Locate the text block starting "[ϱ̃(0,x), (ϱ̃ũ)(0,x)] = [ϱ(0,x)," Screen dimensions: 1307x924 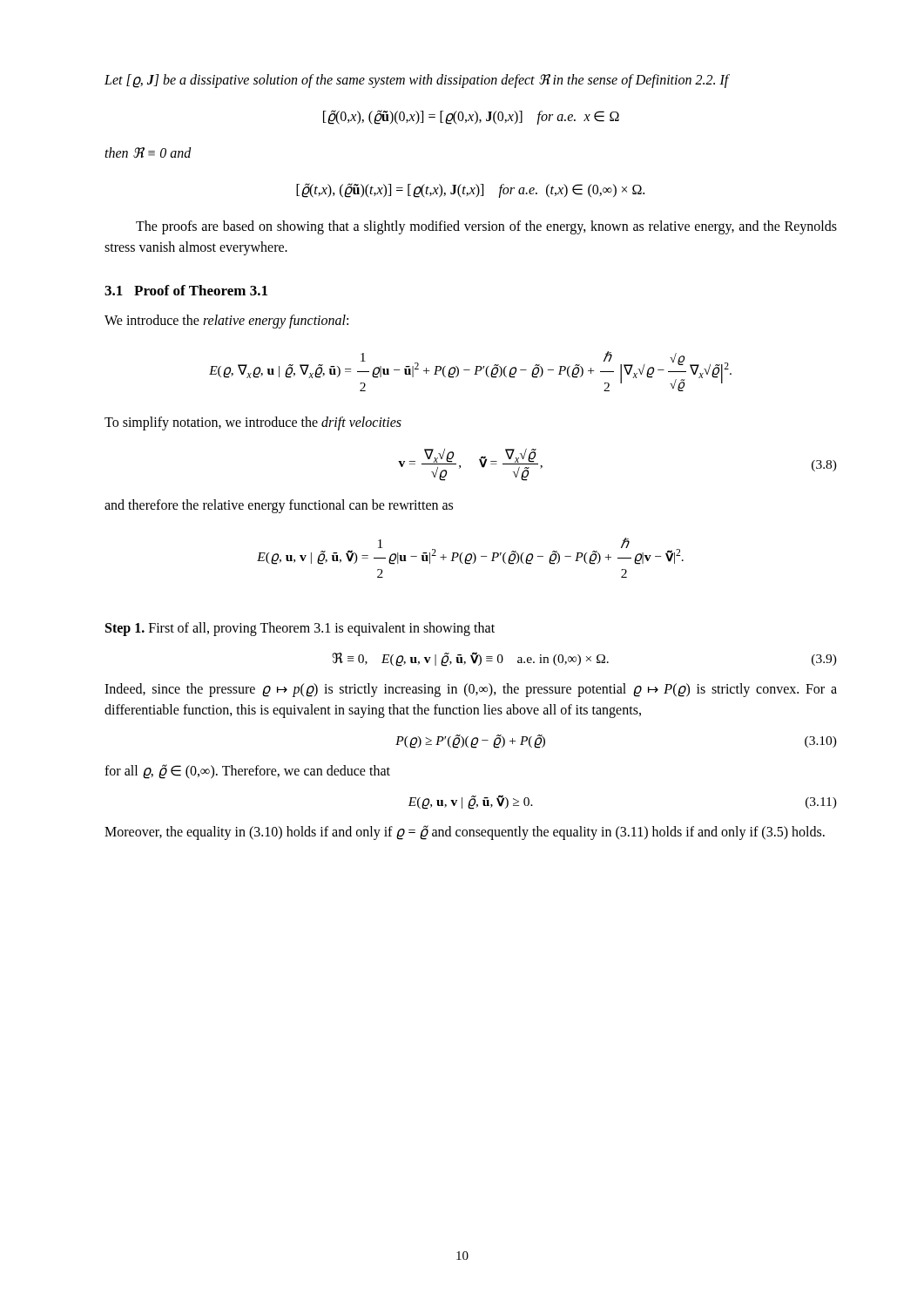pyautogui.click(x=471, y=116)
